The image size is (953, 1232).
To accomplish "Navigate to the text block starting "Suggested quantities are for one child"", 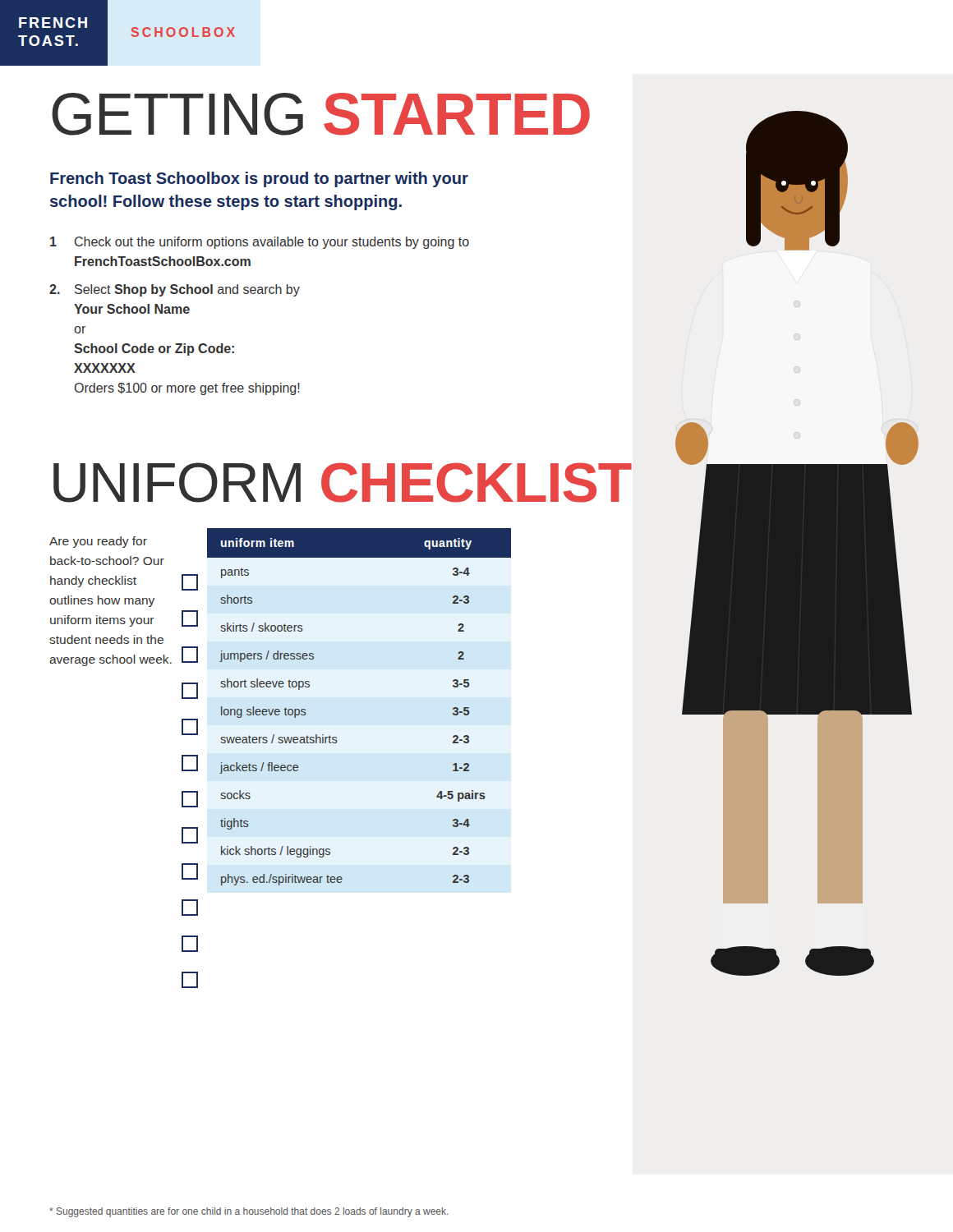I will pyautogui.click(x=249, y=1211).
